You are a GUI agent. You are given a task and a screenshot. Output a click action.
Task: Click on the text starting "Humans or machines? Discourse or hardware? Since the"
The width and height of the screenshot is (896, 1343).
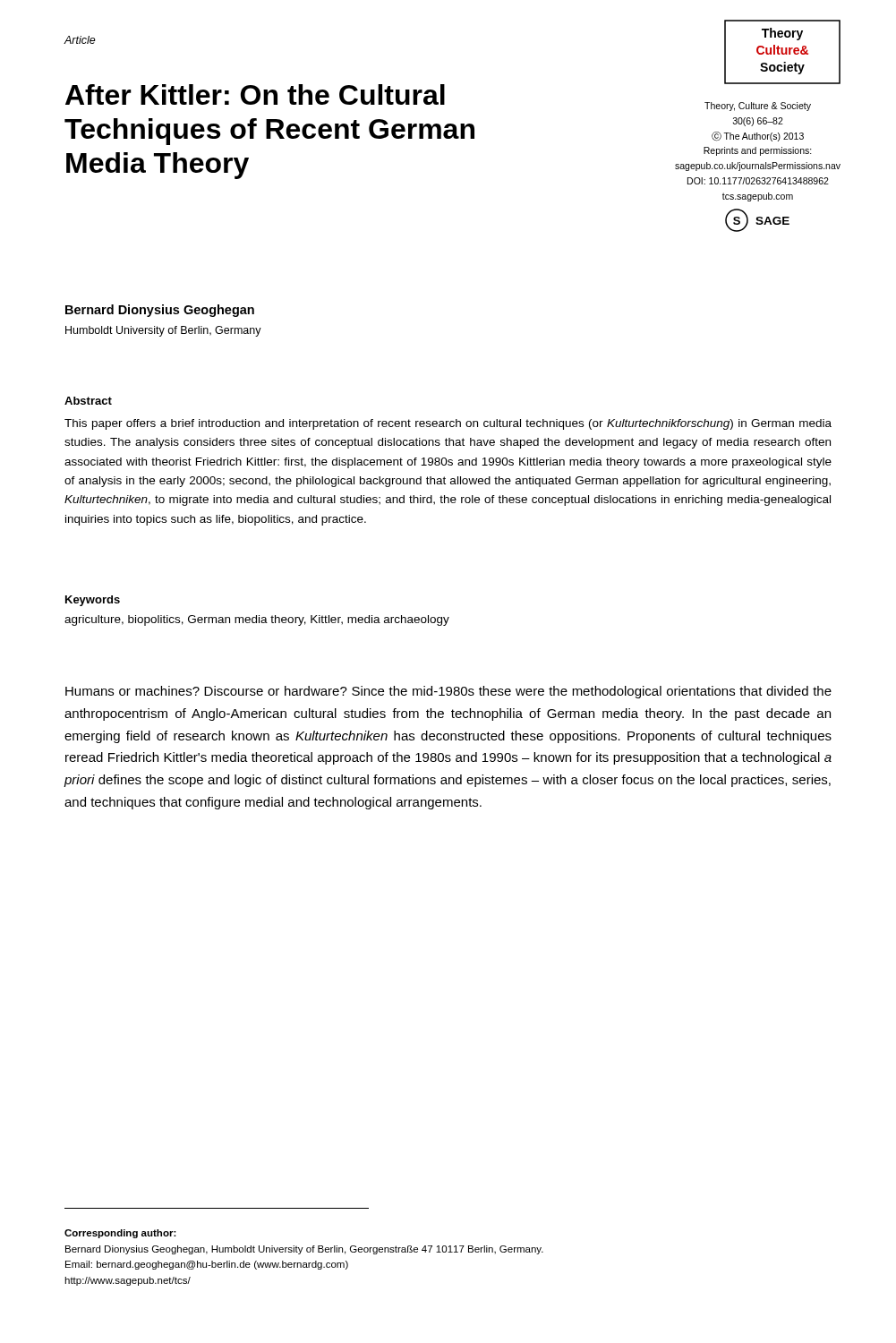click(x=448, y=746)
